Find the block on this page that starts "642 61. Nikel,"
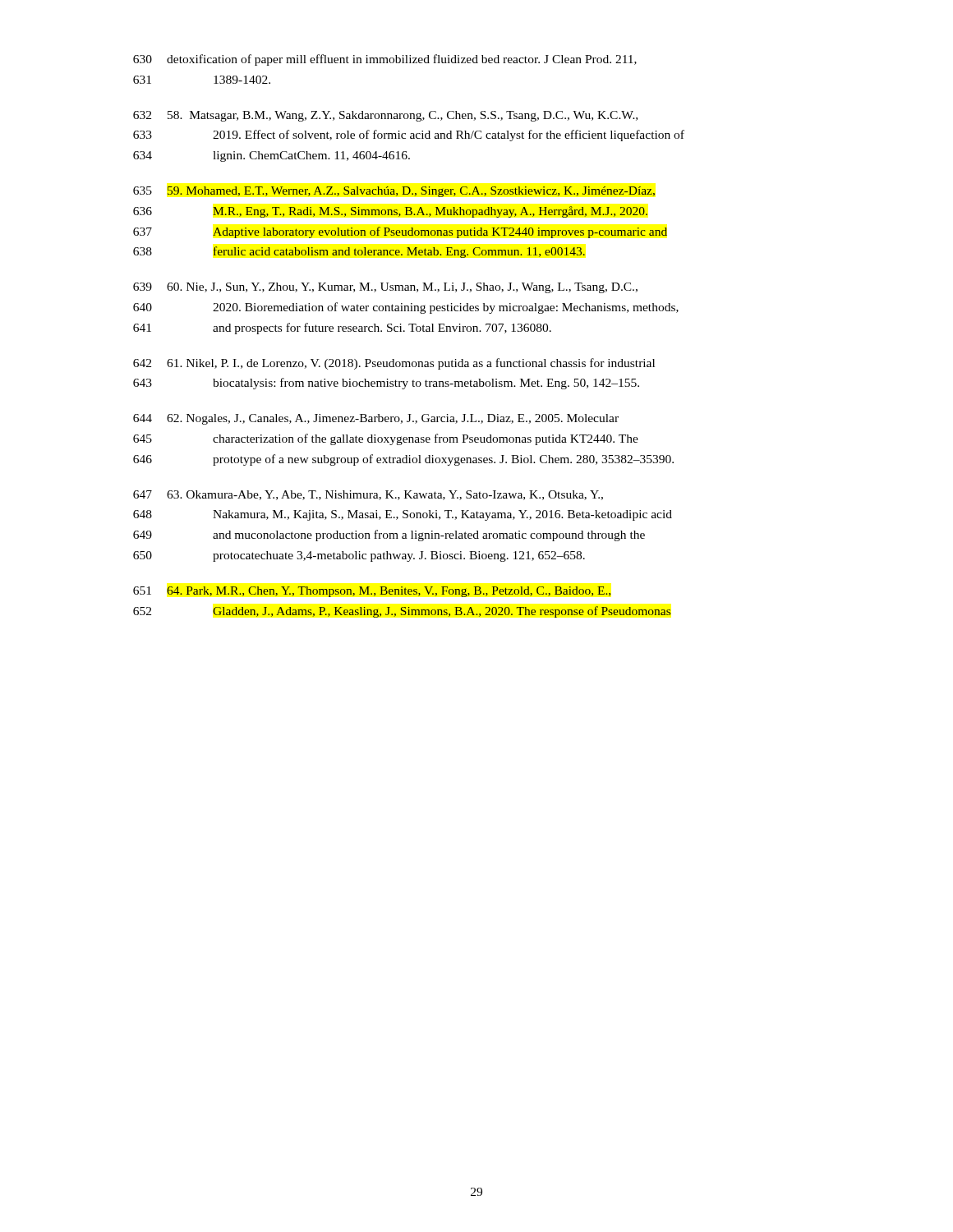Viewport: 953px width, 1232px height. pyautogui.click(x=489, y=363)
